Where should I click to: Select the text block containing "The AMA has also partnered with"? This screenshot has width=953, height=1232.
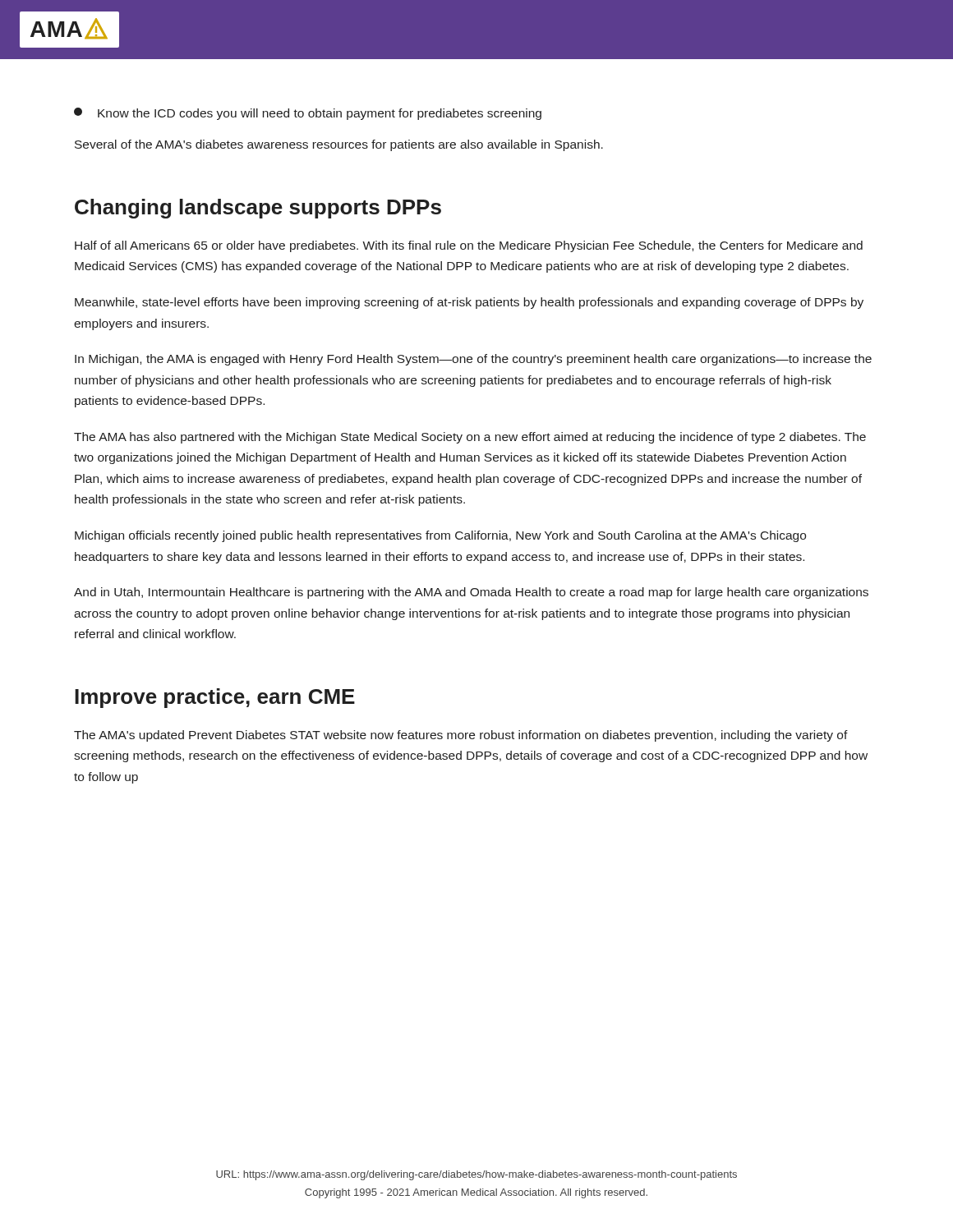470,468
